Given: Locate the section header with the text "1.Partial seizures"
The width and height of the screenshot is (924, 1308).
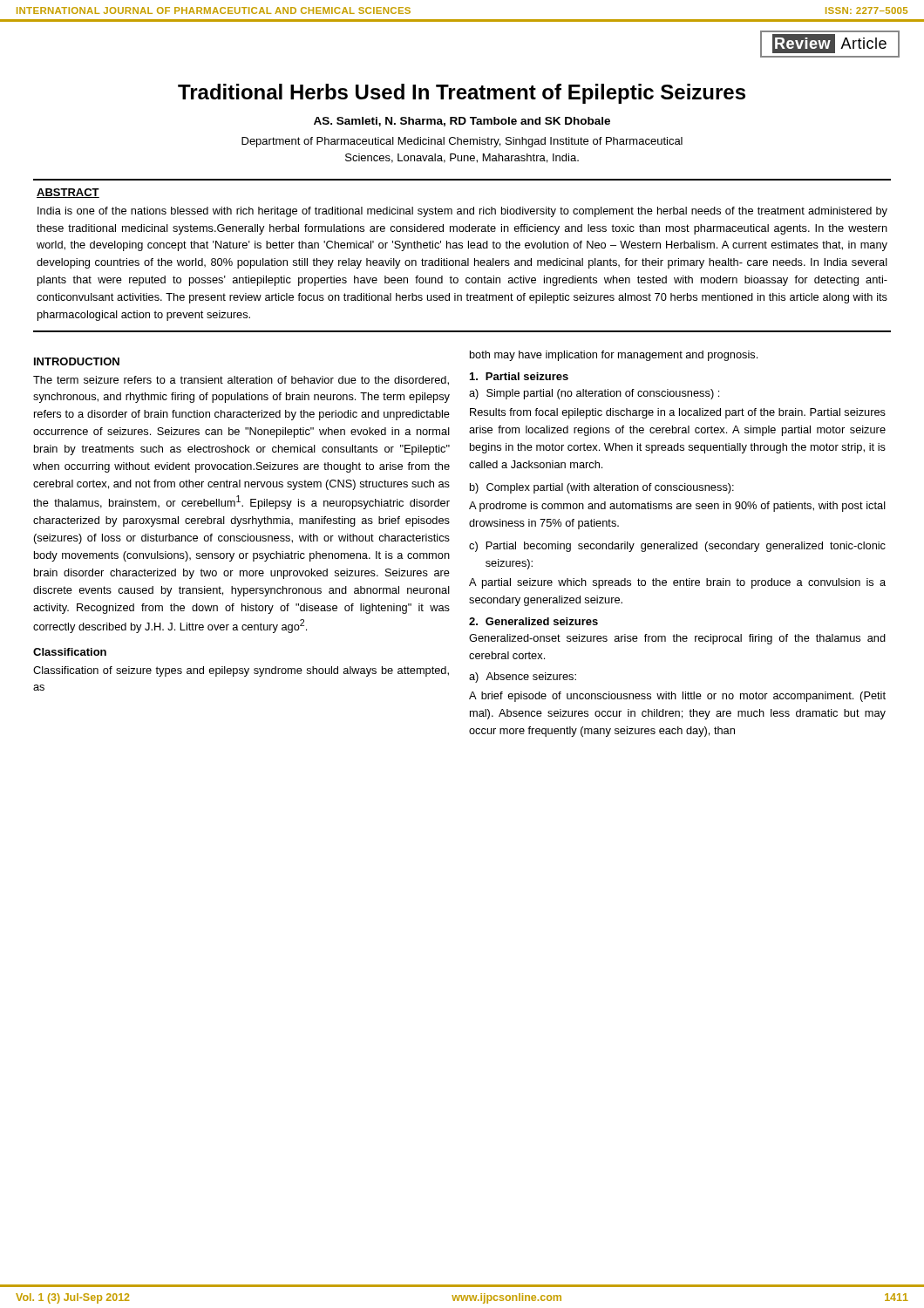Looking at the screenshot, I should [519, 376].
